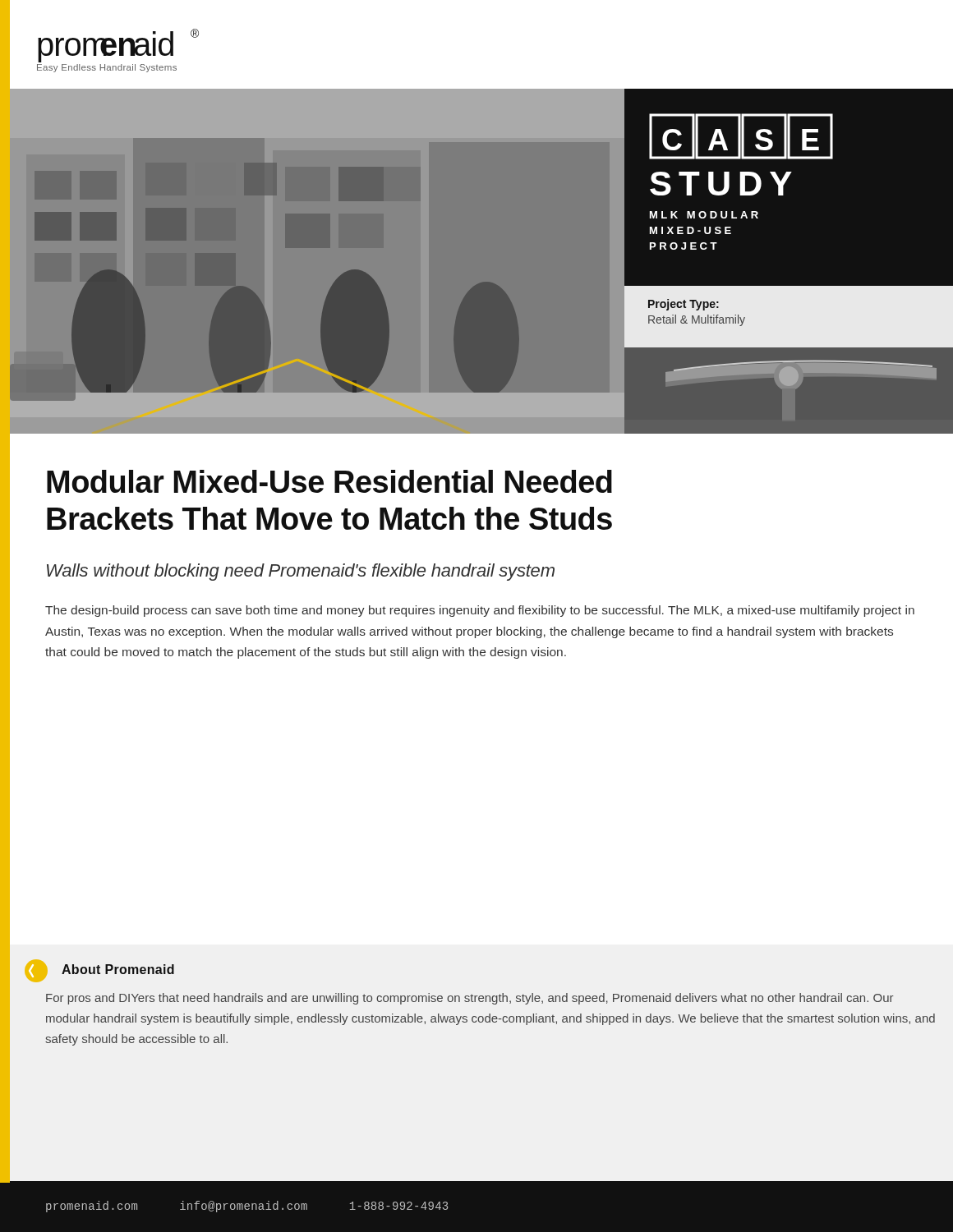This screenshot has width=953, height=1232.
Task: Point to the block starting "About Promenaid"
Action: click(118, 969)
